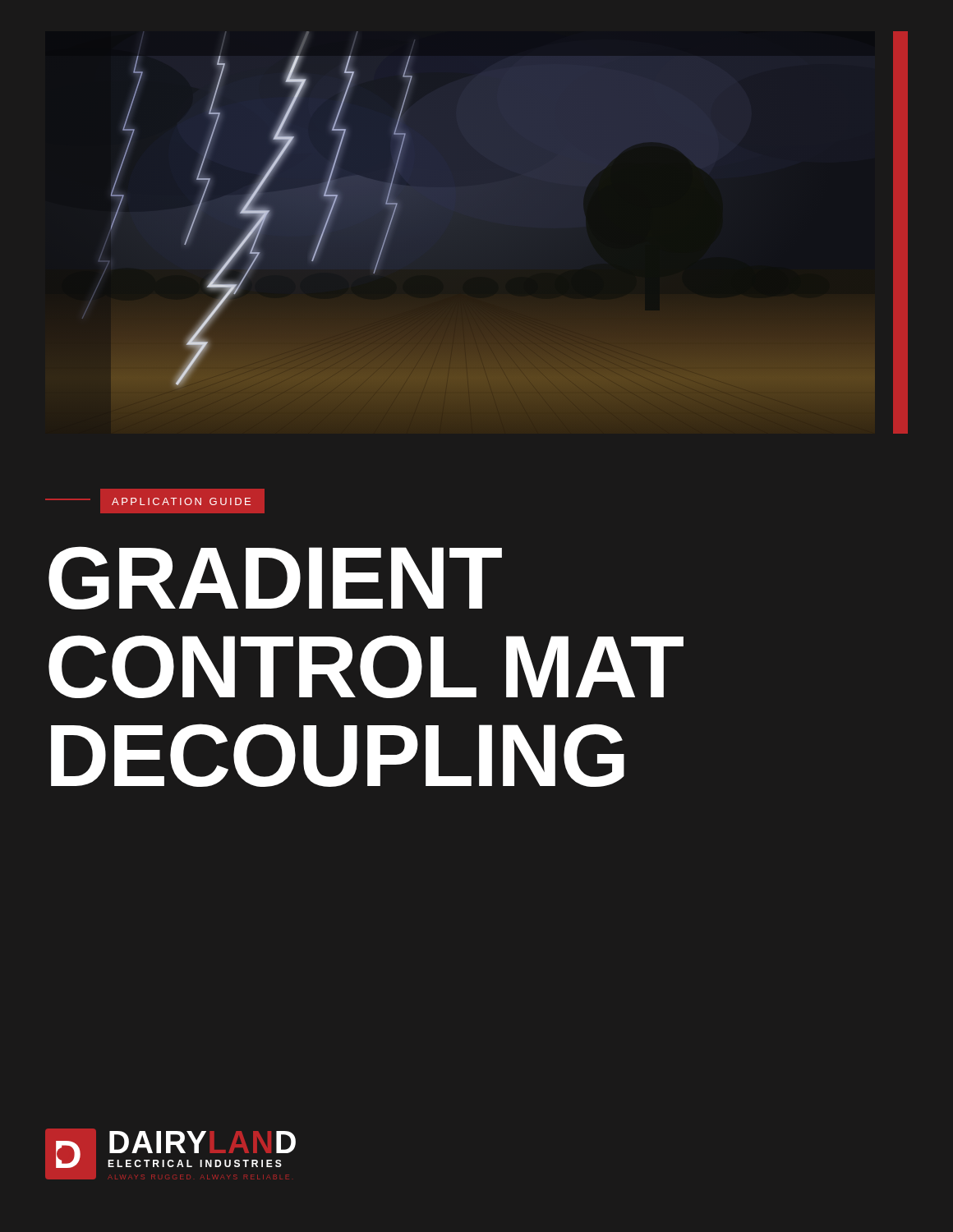This screenshot has width=953, height=1232.
Task: Click on the photo
Action: pyautogui.click(x=460, y=232)
